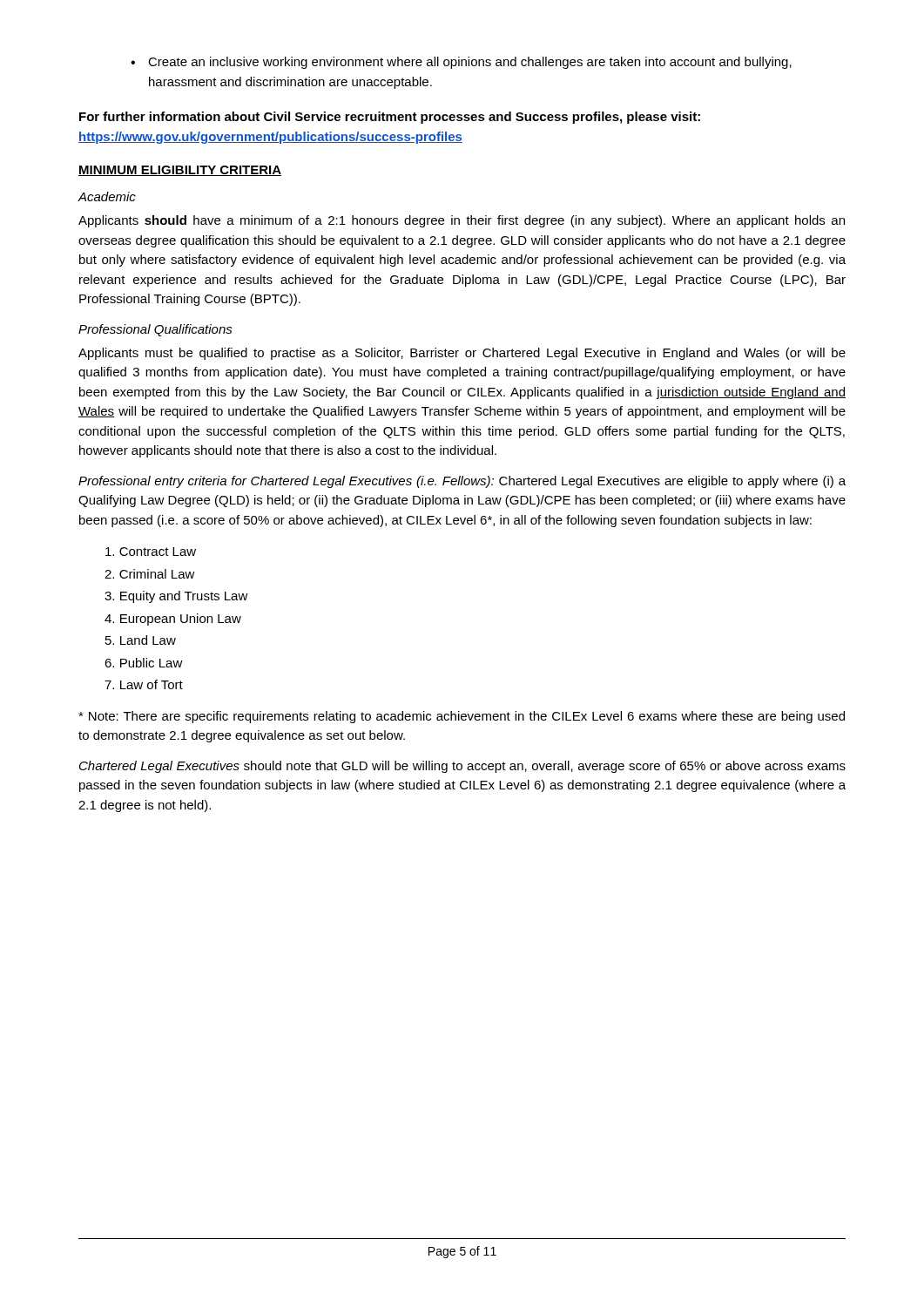924x1307 pixels.
Task: Select the passage starting "Chartered Legal Executives"
Action: click(x=462, y=785)
